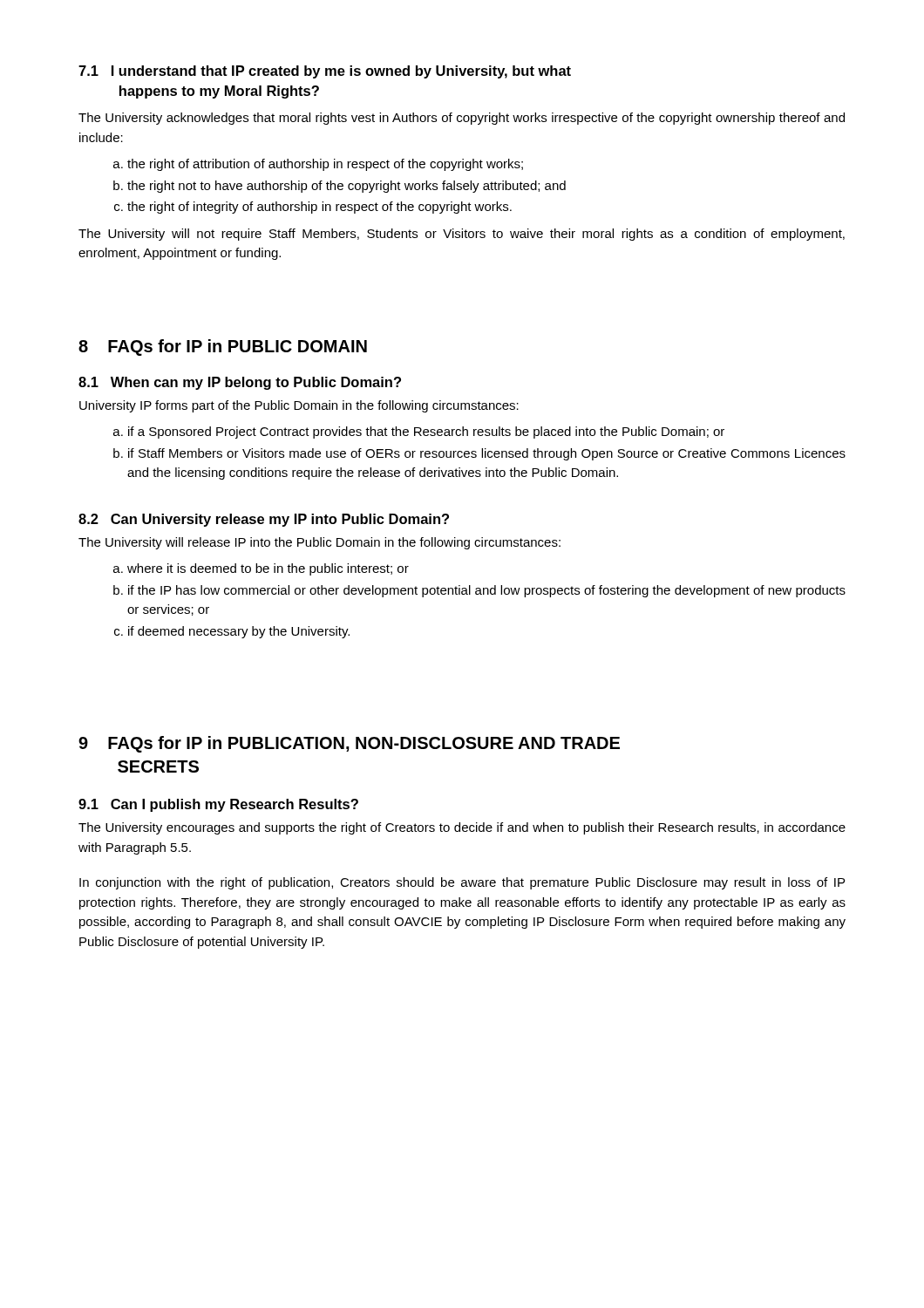Click on the text block with the text "The University encourages and"
Screen dimensions: 1308x924
(x=462, y=837)
